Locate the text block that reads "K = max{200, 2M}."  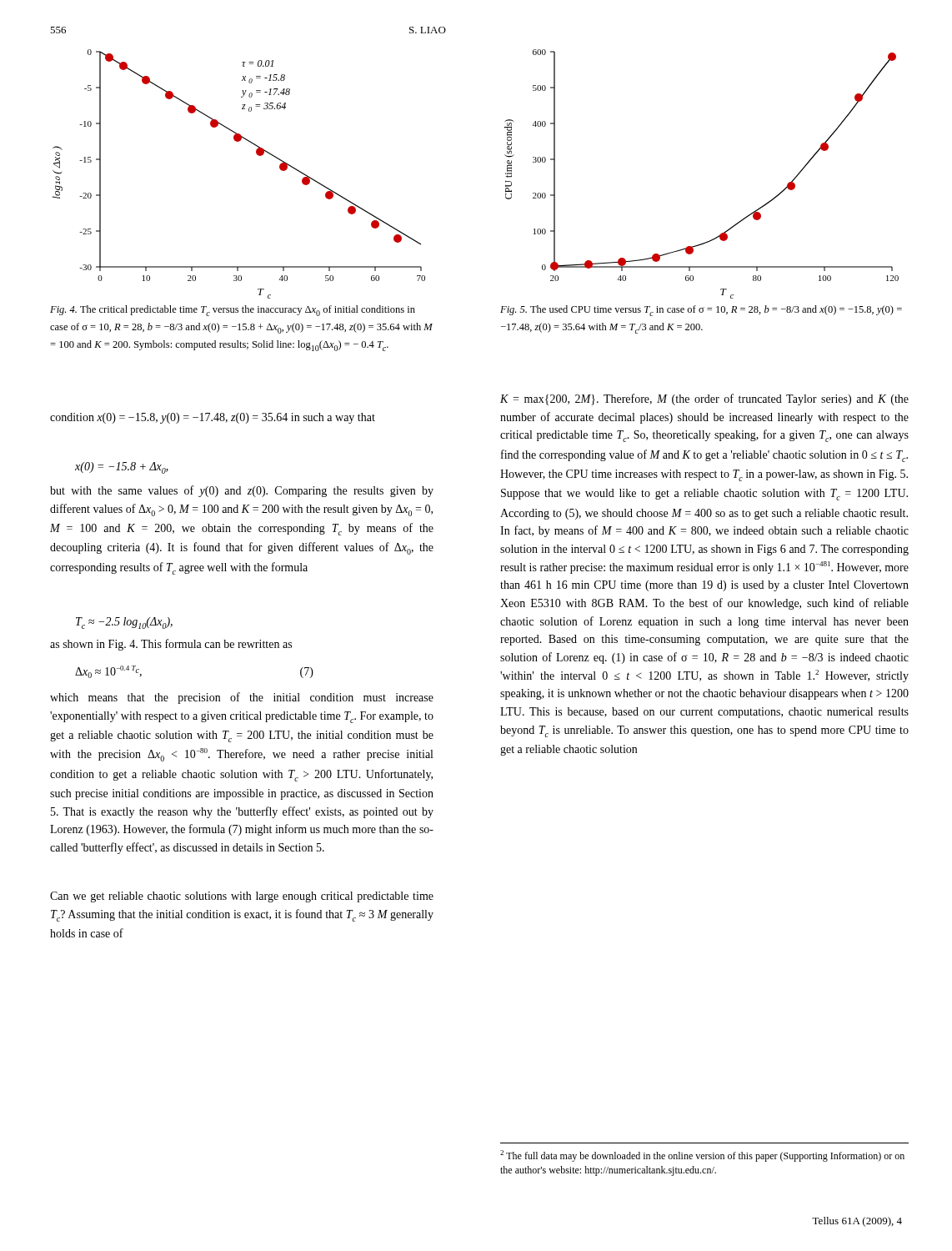click(x=704, y=574)
